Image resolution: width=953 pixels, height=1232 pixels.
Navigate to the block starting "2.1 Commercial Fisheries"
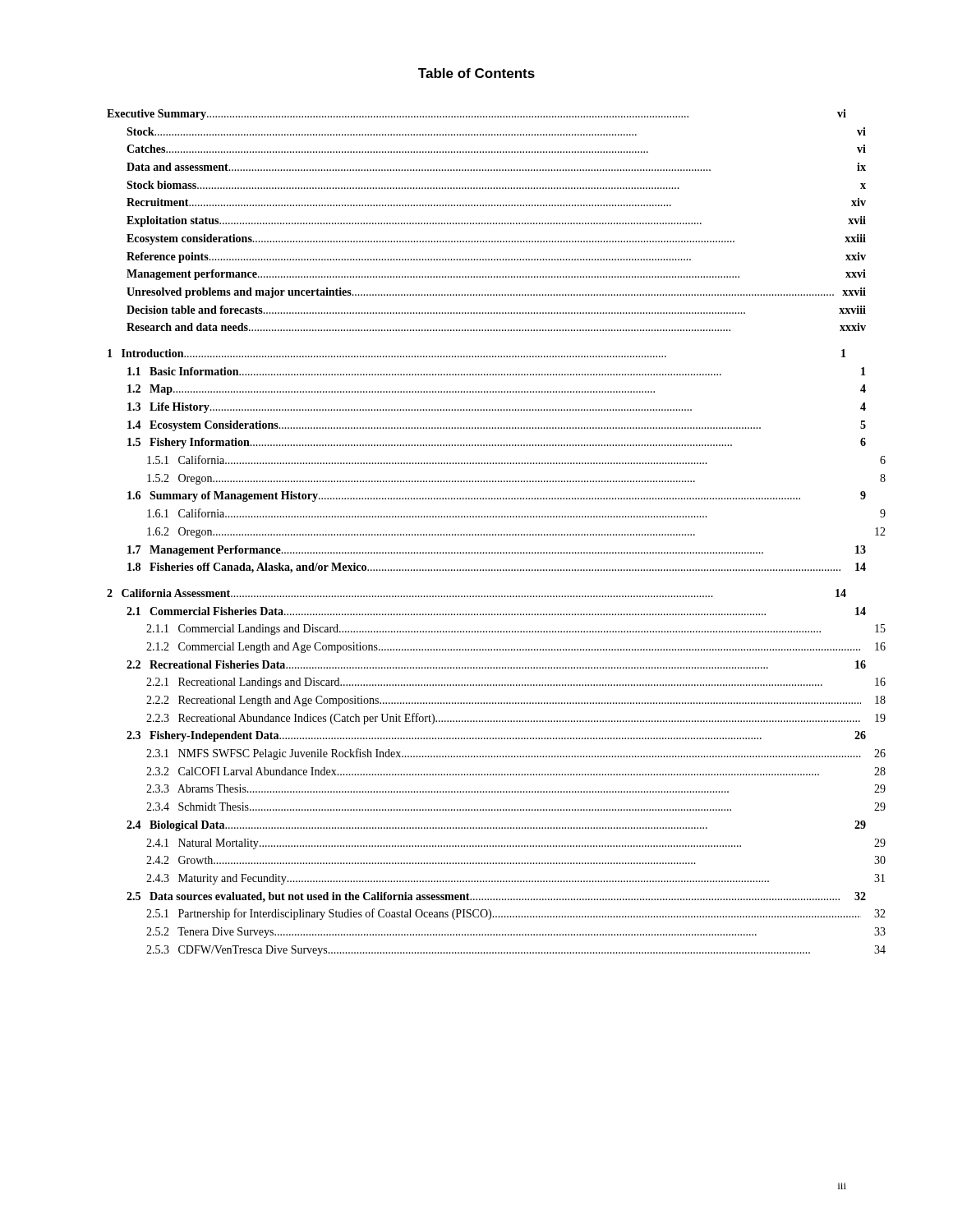(x=496, y=611)
